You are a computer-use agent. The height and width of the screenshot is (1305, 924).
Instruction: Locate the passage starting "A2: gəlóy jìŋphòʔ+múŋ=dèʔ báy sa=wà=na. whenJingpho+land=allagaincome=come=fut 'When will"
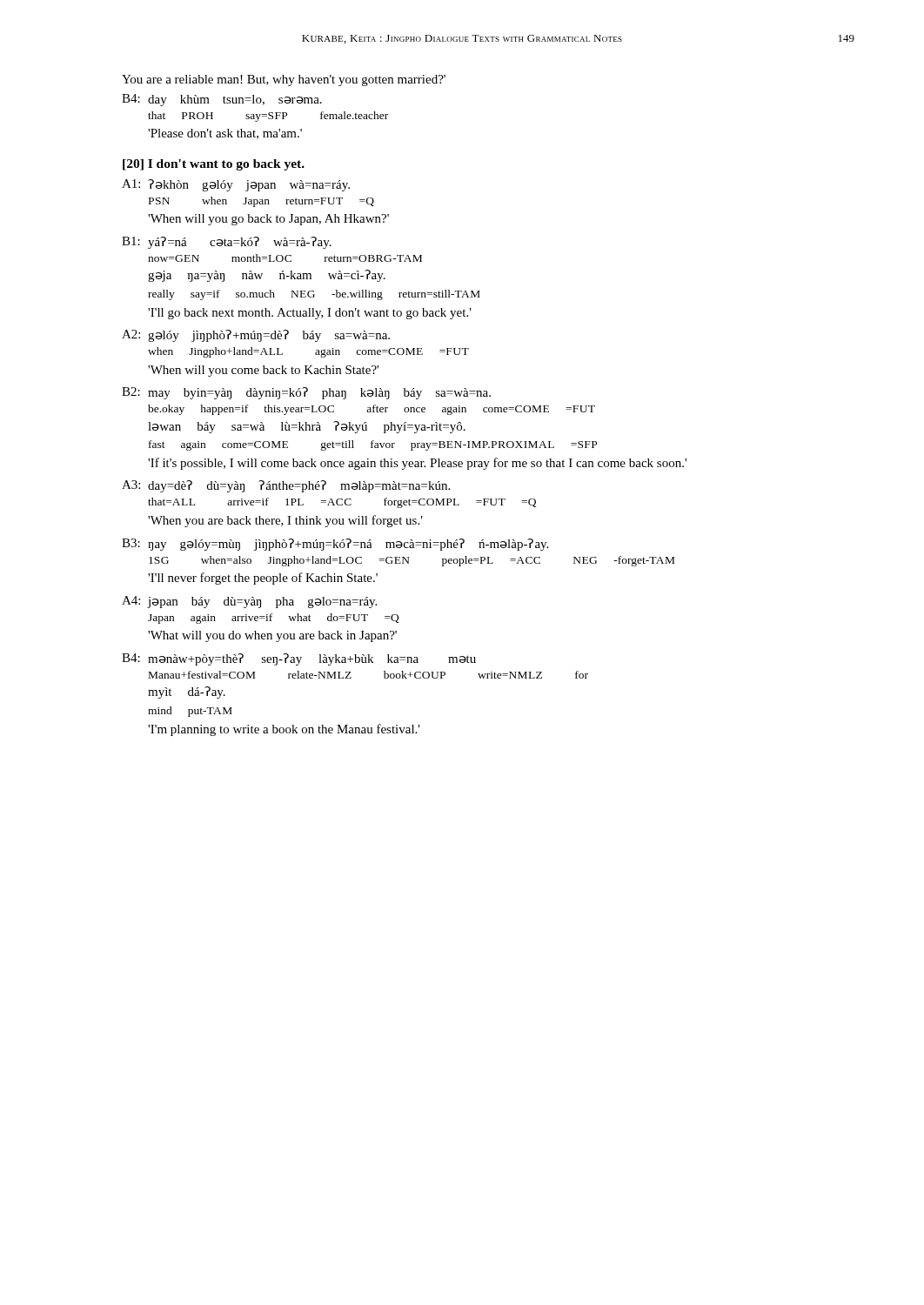coord(479,353)
